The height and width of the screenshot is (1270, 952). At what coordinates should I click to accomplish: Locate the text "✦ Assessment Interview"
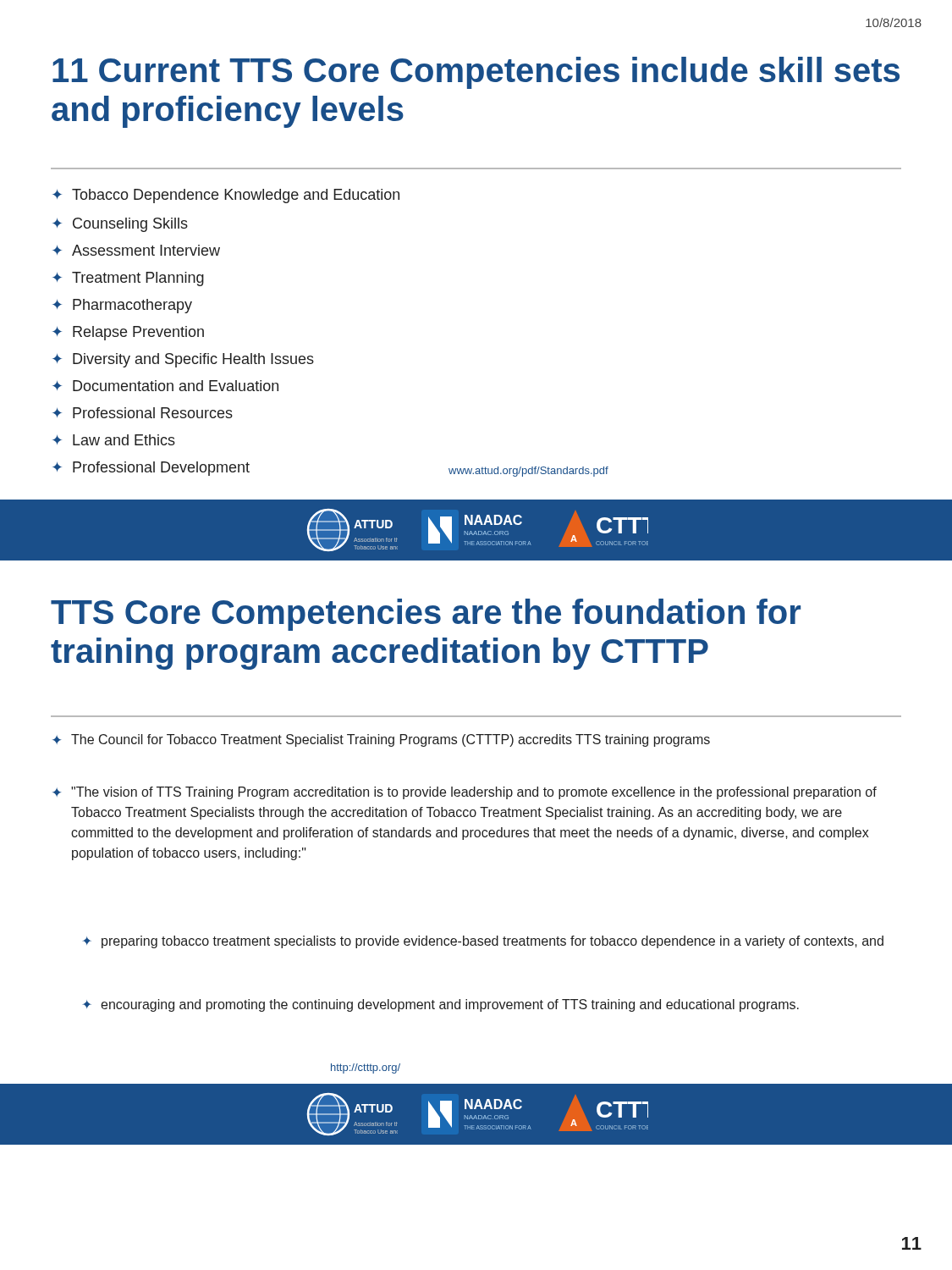[135, 251]
